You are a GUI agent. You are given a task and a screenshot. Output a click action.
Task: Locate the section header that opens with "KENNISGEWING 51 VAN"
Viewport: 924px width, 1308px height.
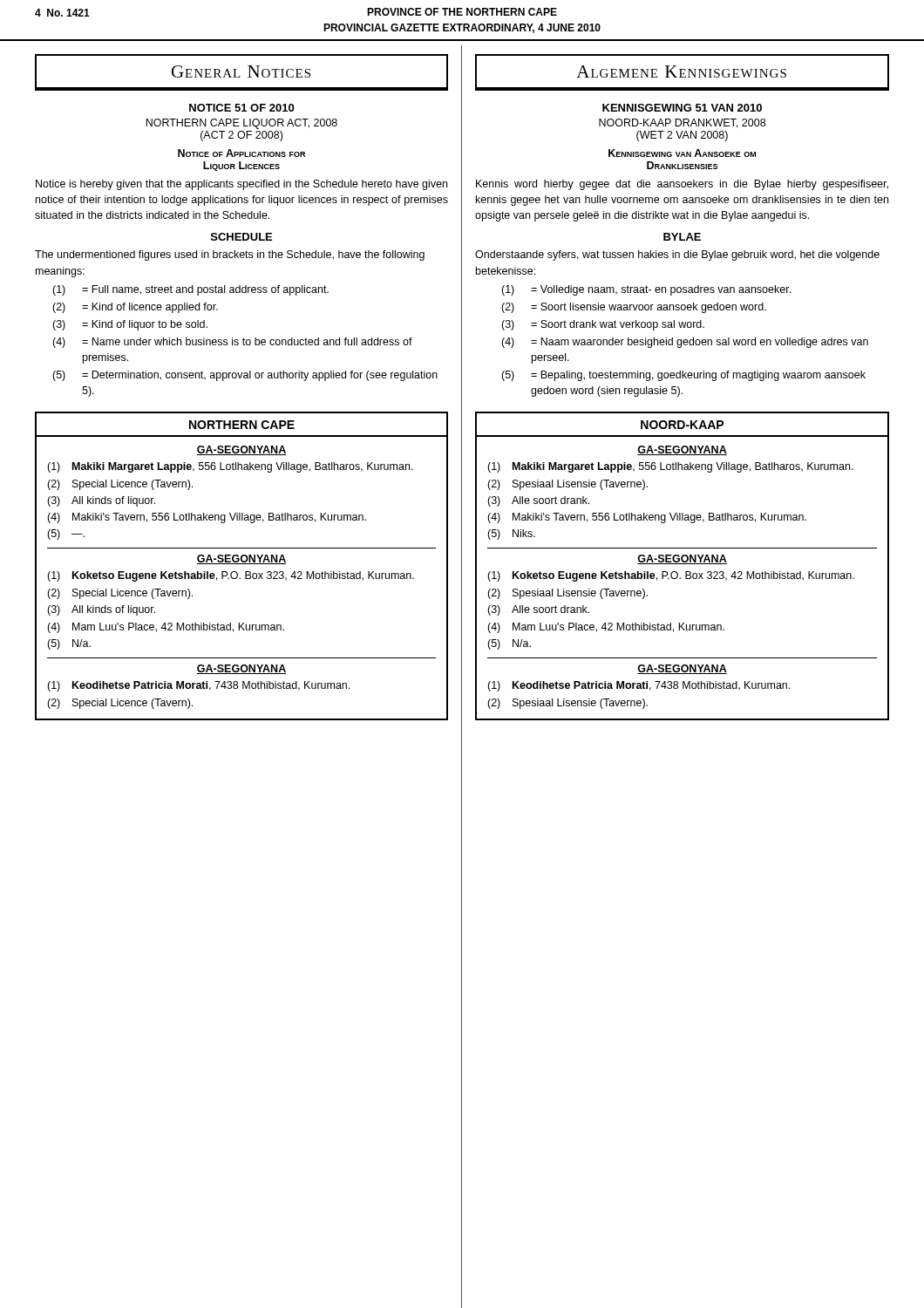[x=682, y=108]
